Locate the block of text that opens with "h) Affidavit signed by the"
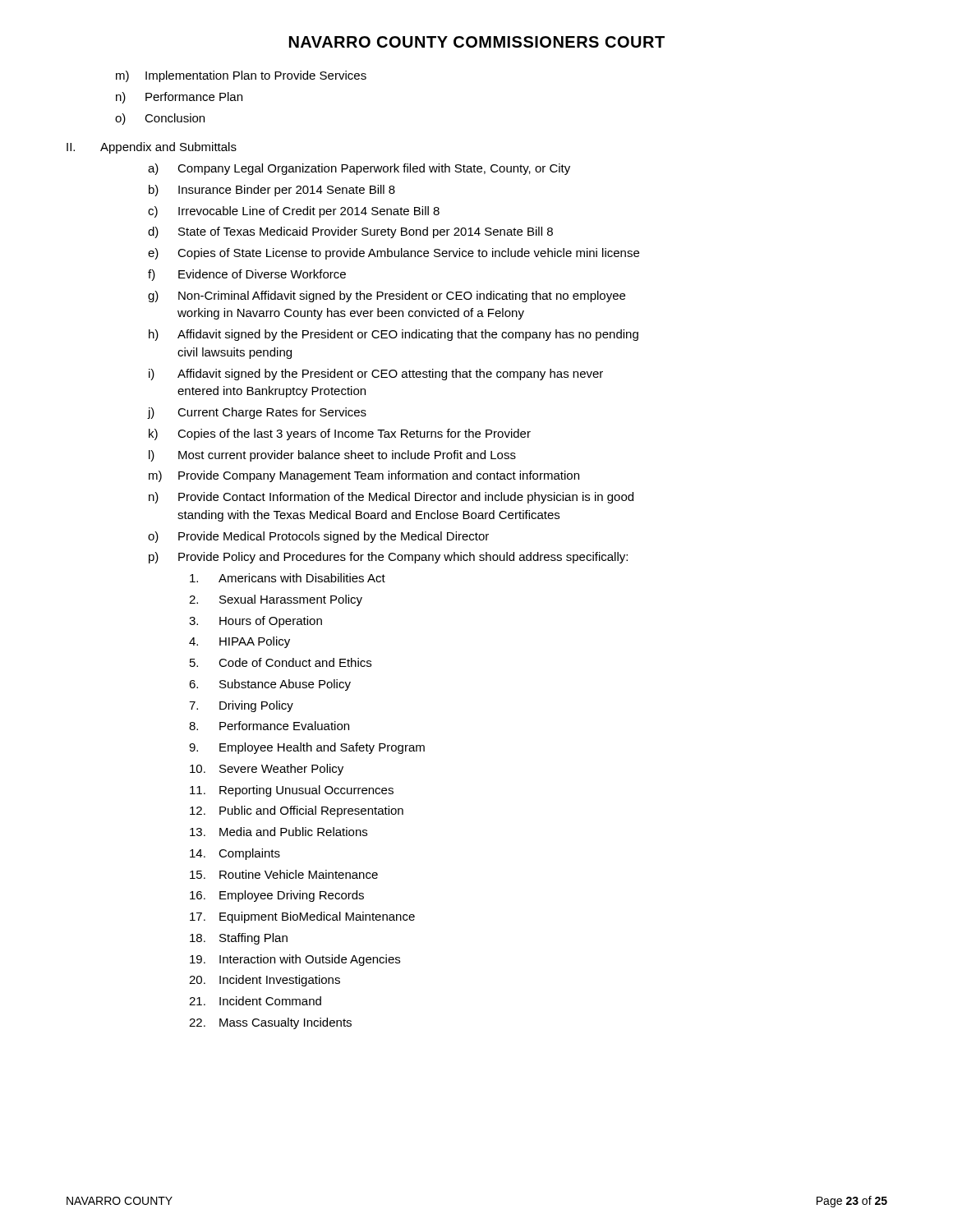The width and height of the screenshot is (953, 1232). point(518,343)
